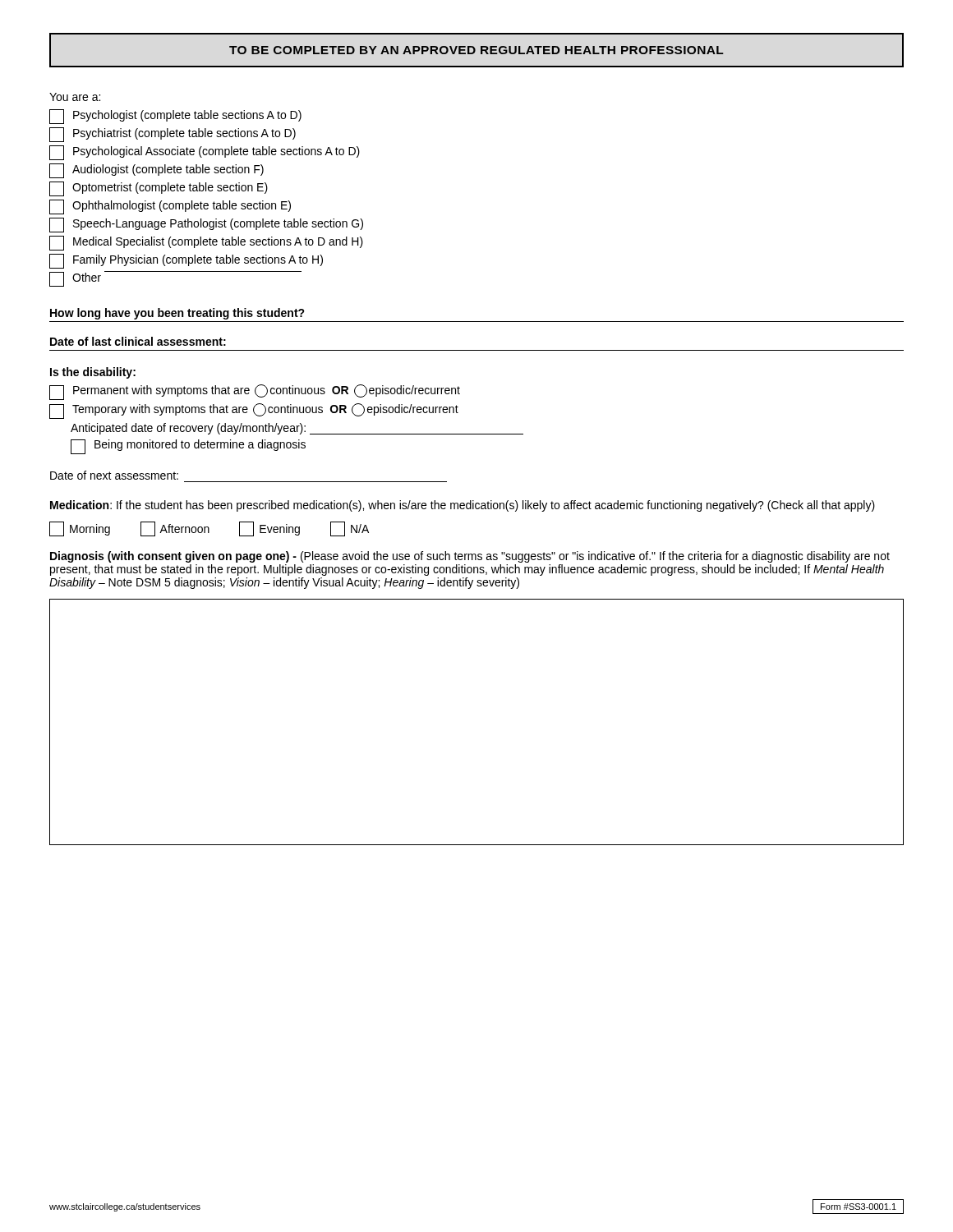Find the block starting "Medication: If the student has been"
Viewport: 953px width, 1232px height.
tap(462, 505)
